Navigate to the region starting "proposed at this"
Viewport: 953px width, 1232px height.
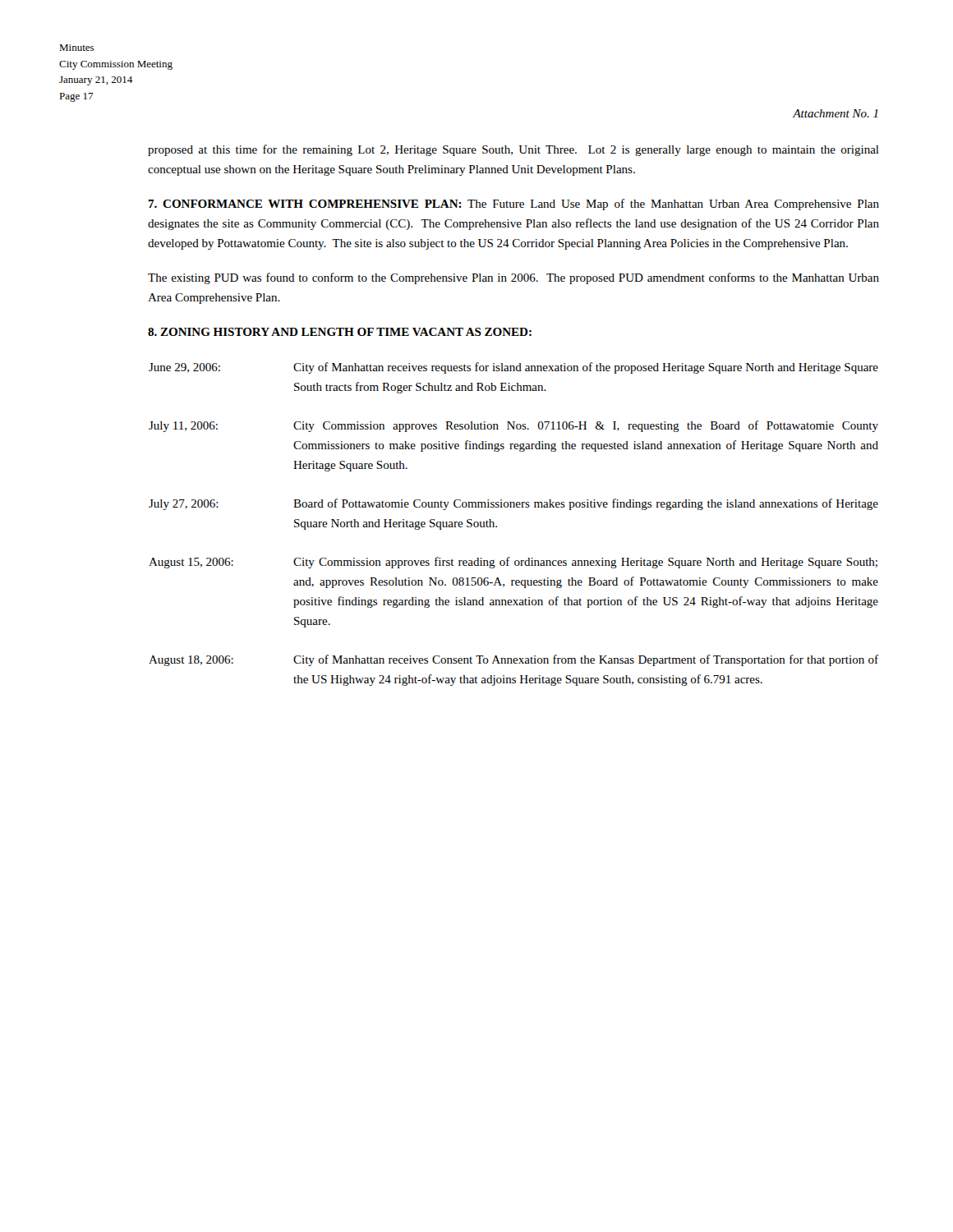pos(513,159)
